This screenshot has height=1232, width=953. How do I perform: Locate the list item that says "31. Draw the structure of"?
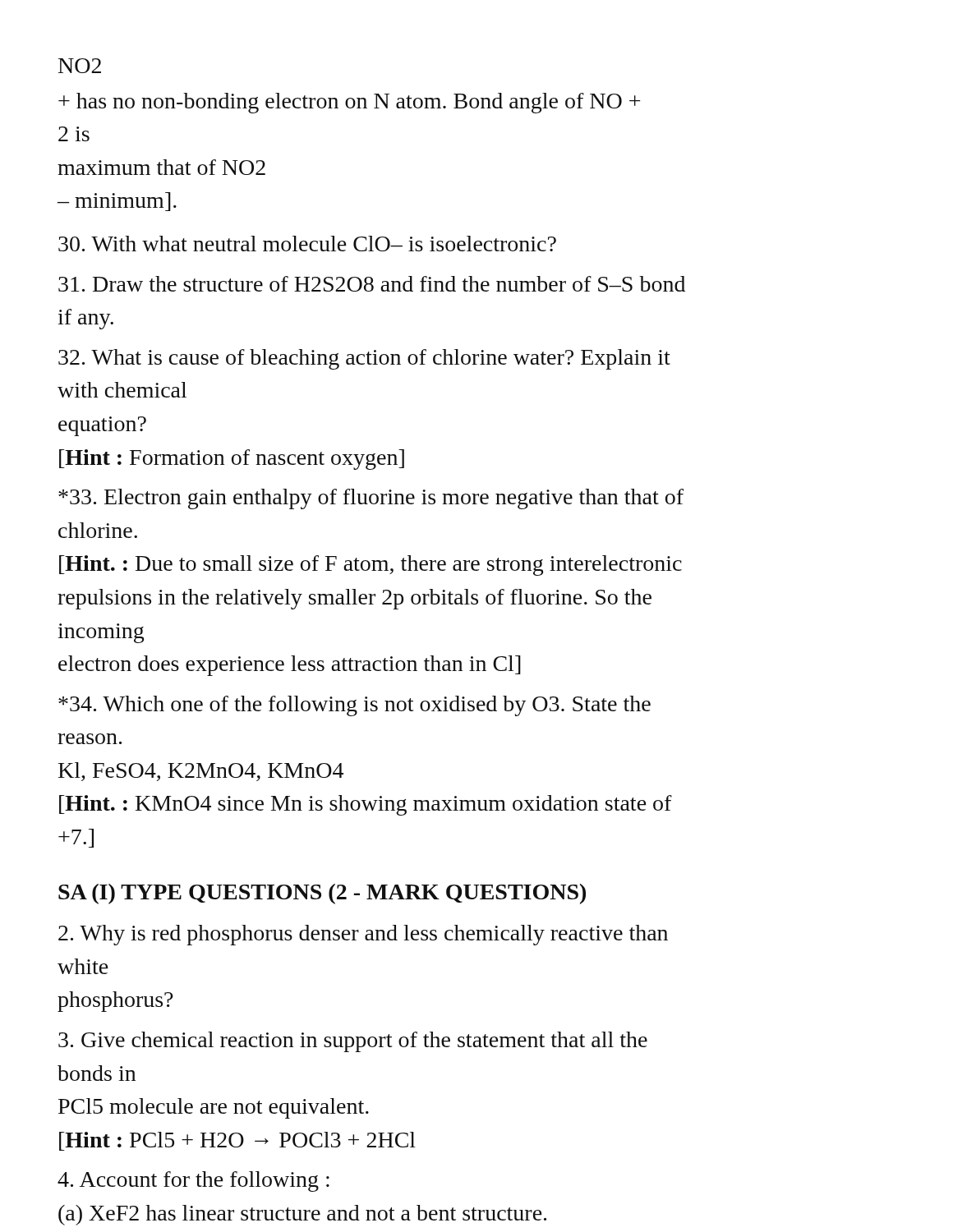pyautogui.click(x=476, y=301)
